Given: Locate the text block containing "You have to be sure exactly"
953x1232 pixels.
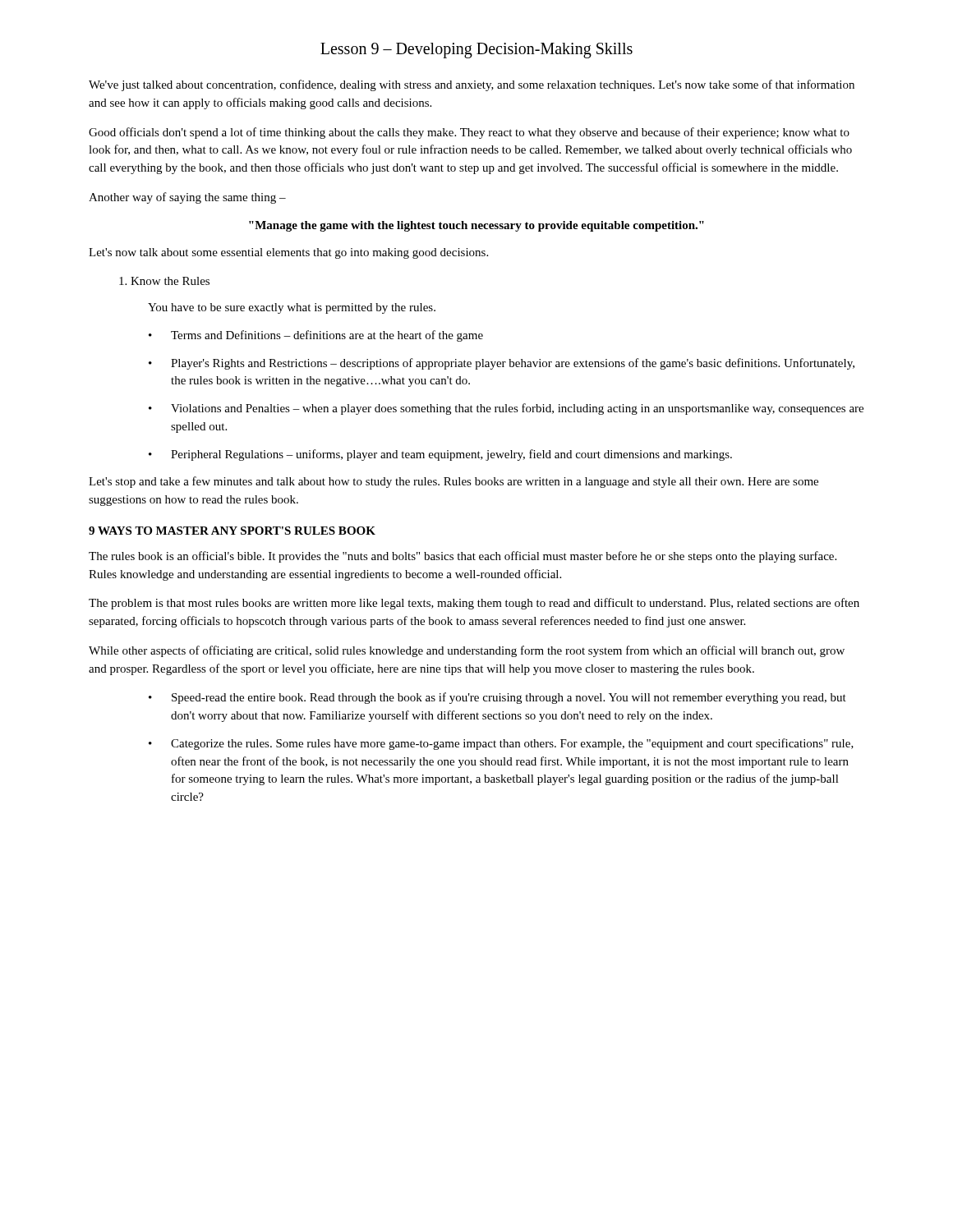Looking at the screenshot, I should click(292, 308).
